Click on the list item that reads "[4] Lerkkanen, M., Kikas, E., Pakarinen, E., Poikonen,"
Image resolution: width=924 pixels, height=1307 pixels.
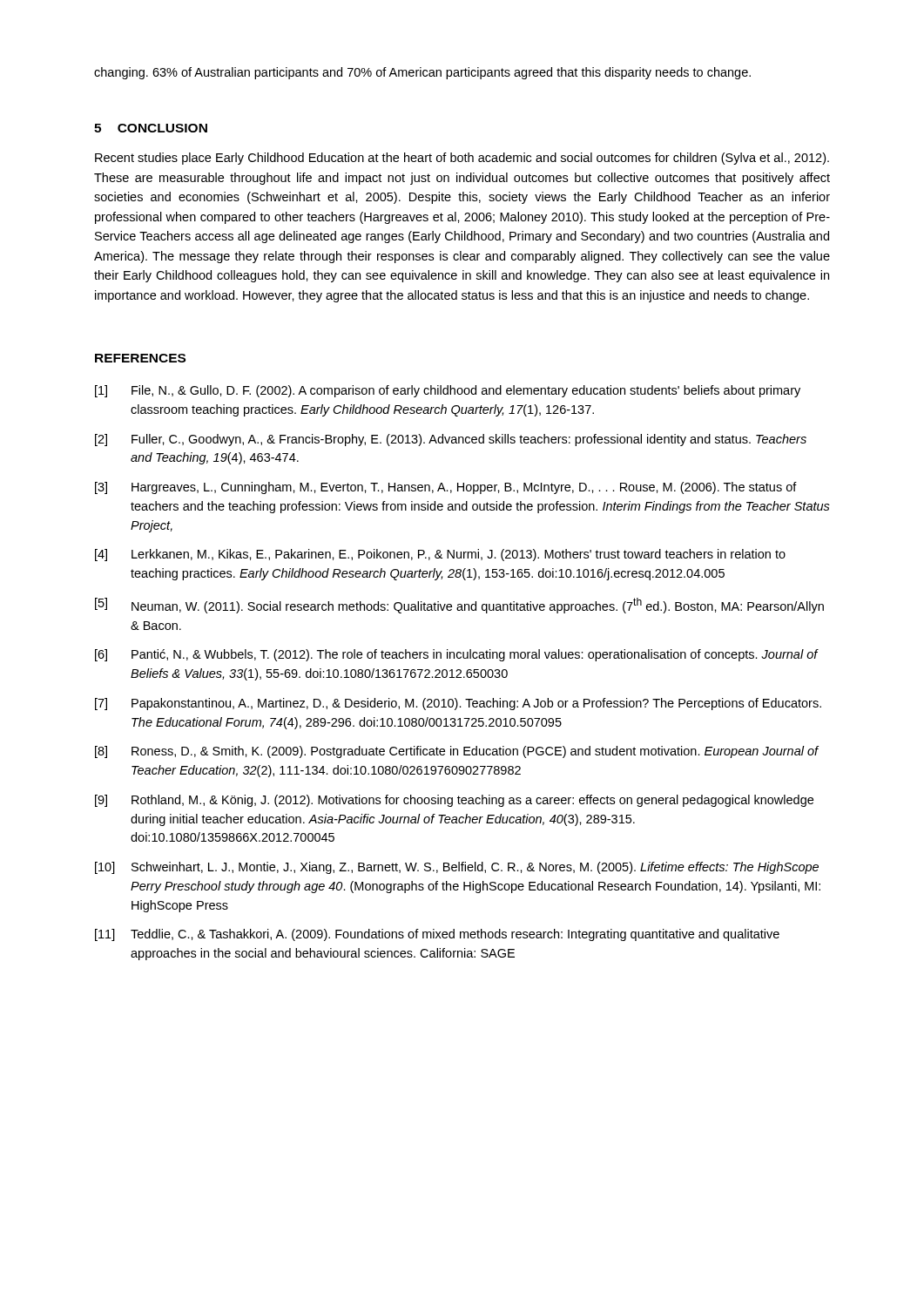pos(462,565)
